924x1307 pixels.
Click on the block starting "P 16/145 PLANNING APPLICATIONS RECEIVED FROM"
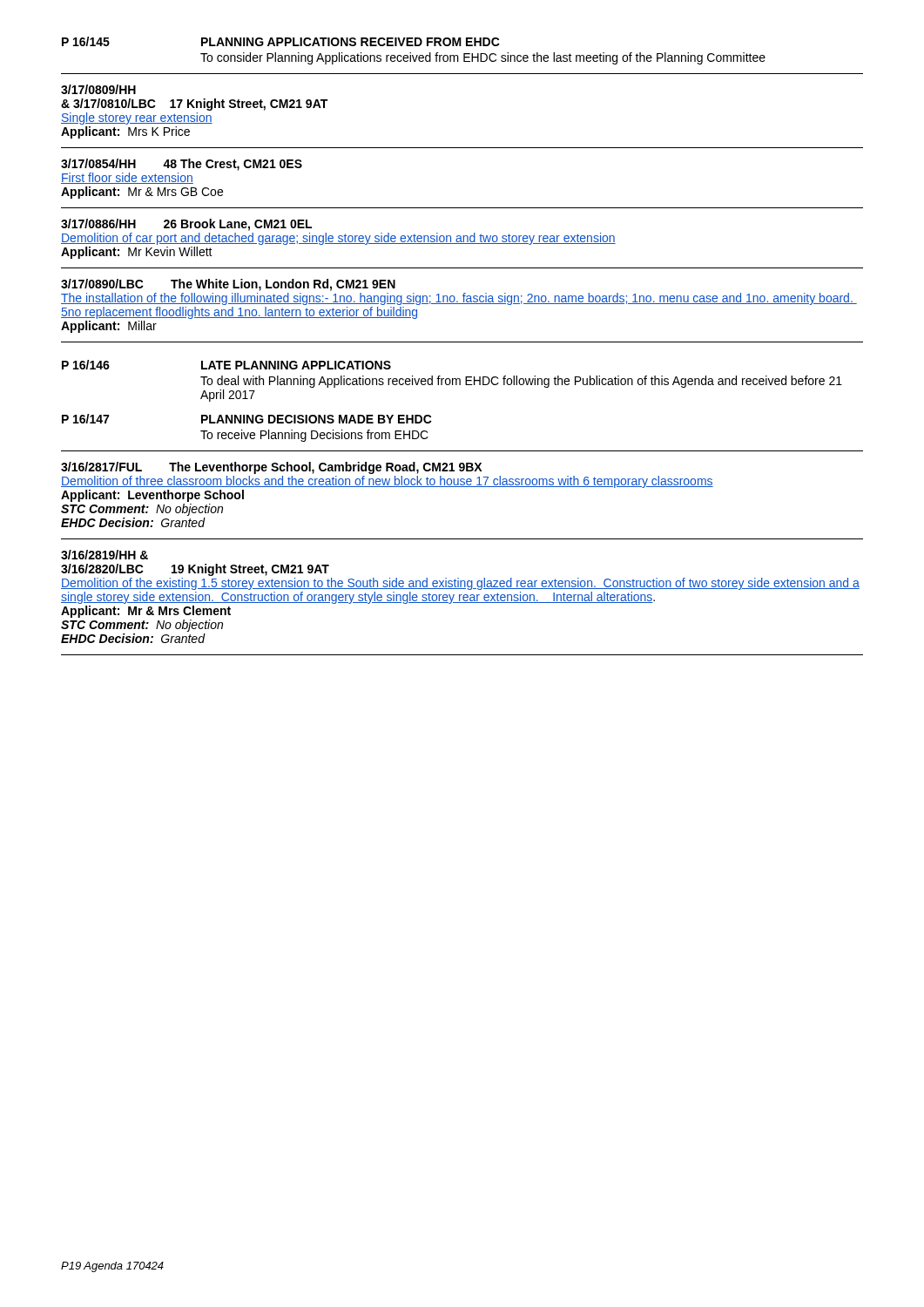click(280, 42)
